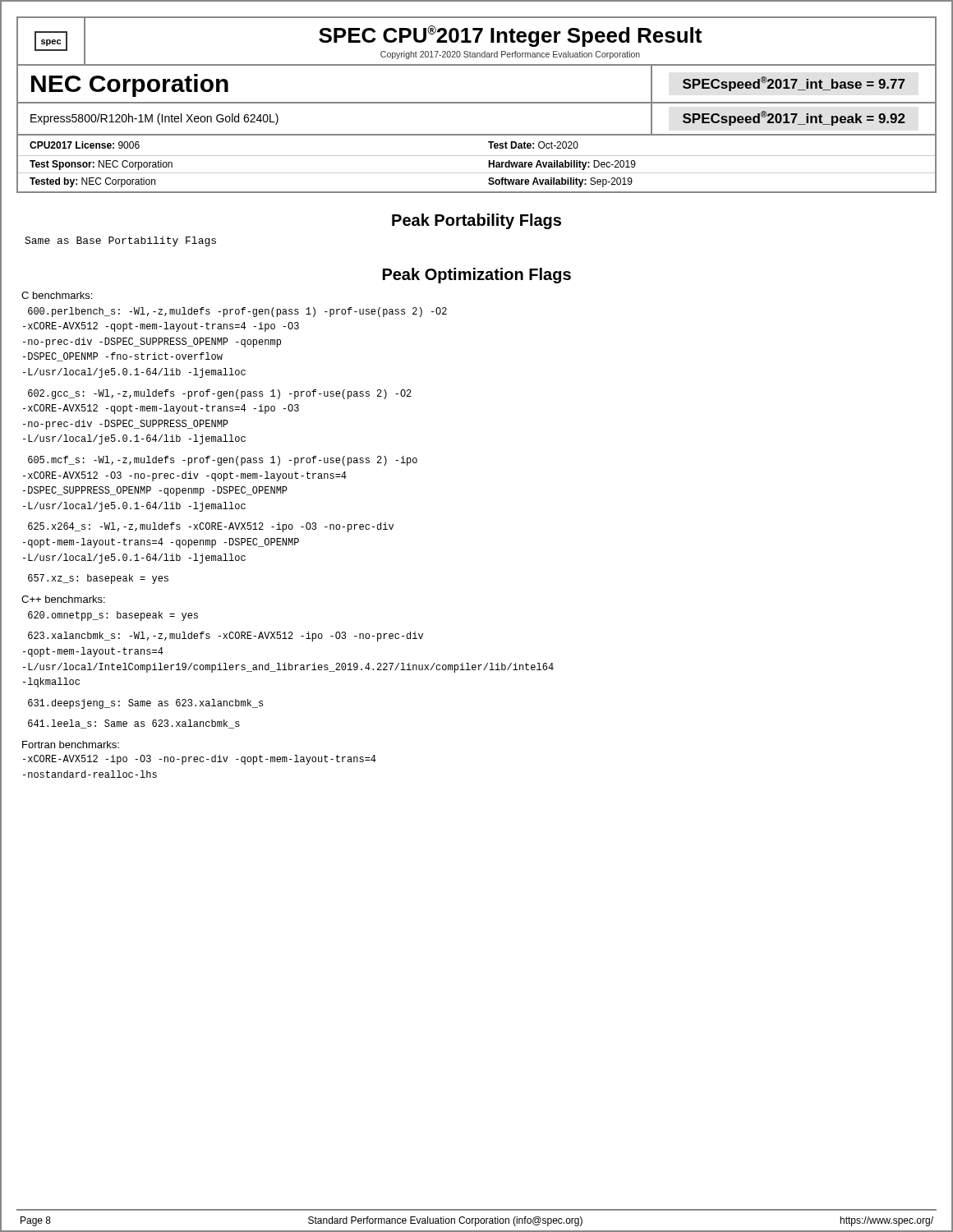The height and width of the screenshot is (1232, 953).
Task: Find the block on this page that starts "605.mcf_s: -Wl,-z,muldefs -prof-gen(pass 1) -prof-use(pass 2)"
Action: [220, 484]
